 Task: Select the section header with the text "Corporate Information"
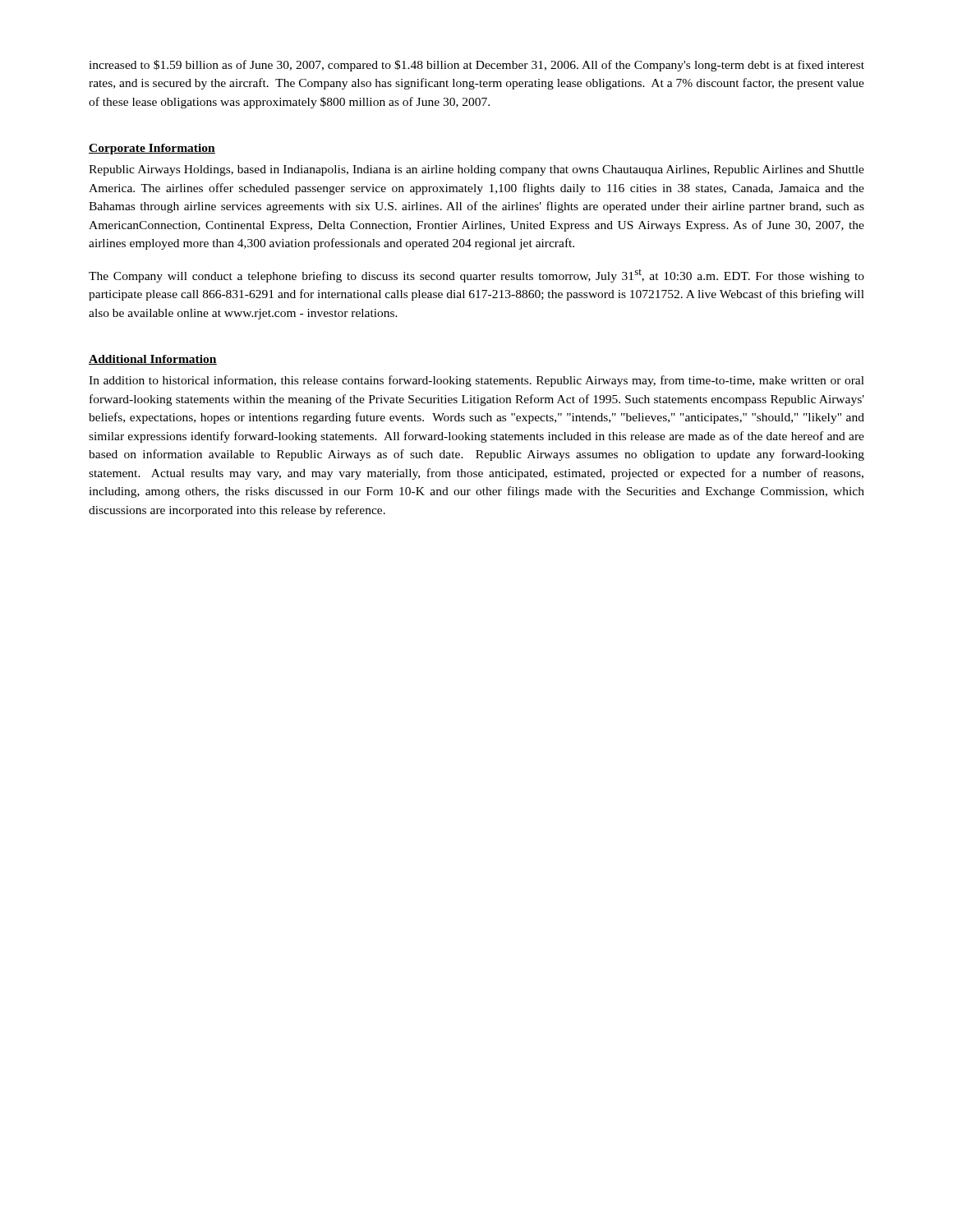pos(152,148)
